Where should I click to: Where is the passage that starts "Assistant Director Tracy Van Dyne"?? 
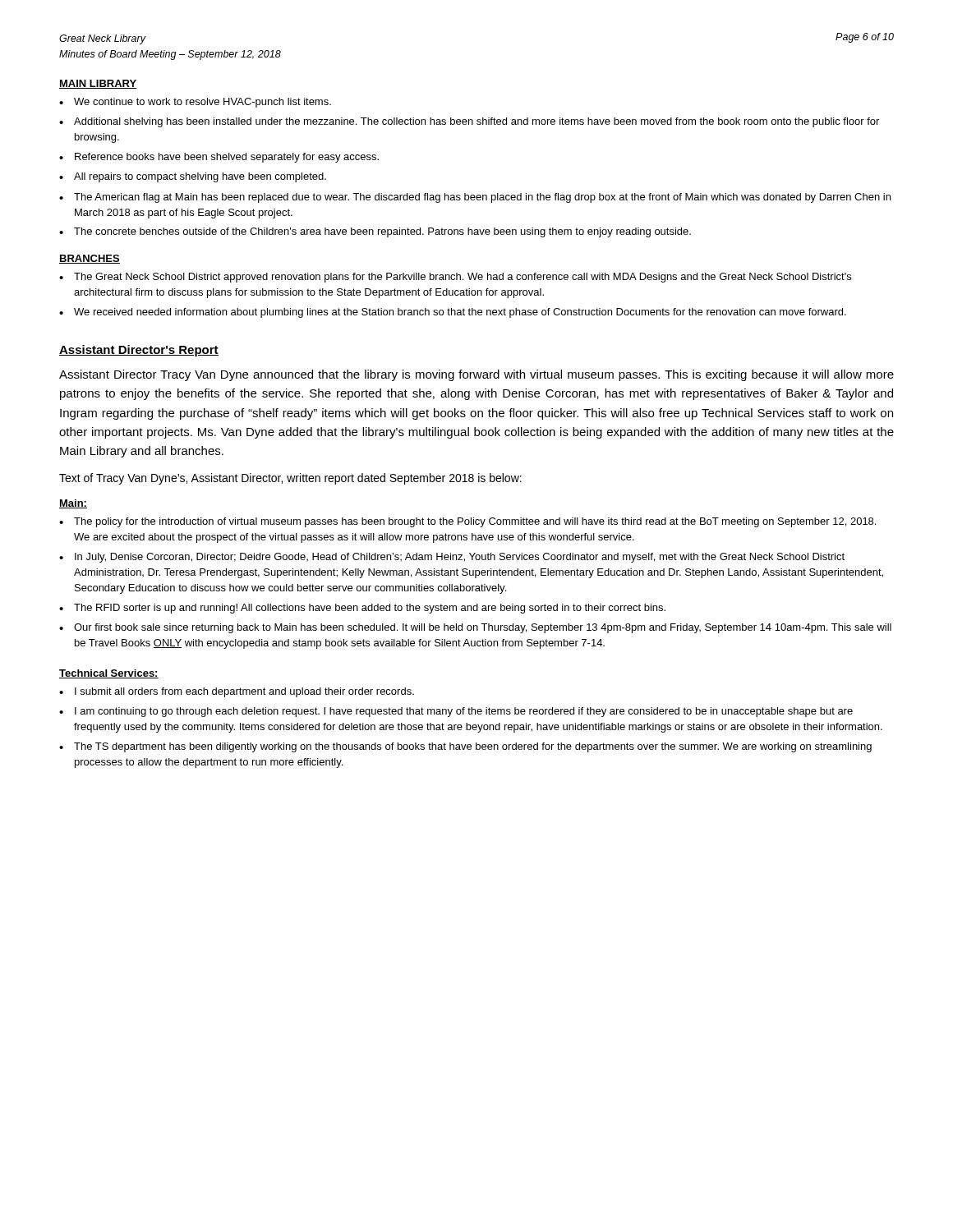pos(476,412)
